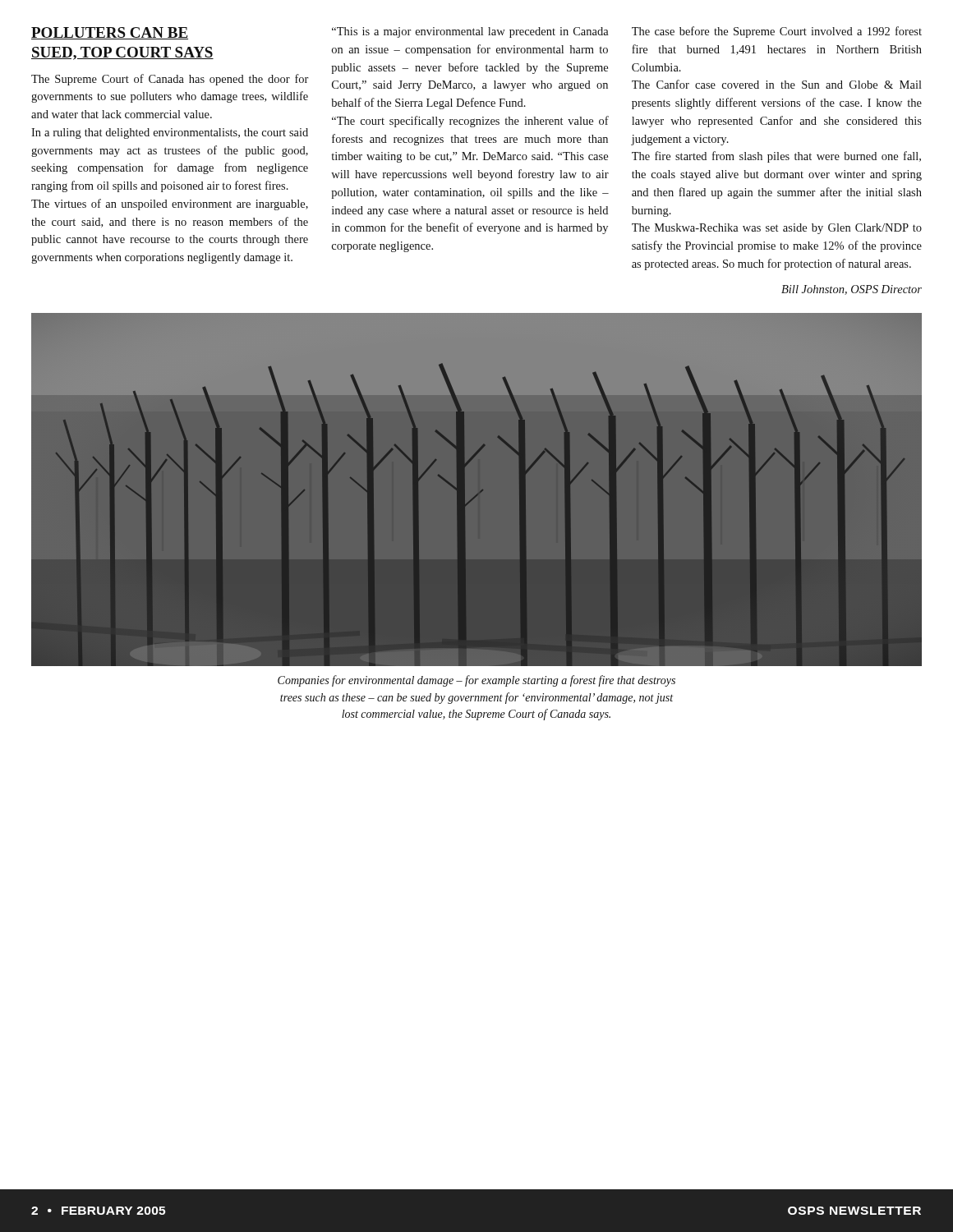This screenshot has height=1232, width=953.
Task: Locate the text block that reads "In a ruling that delighted environmentalists, the court"
Action: point(170,160)
